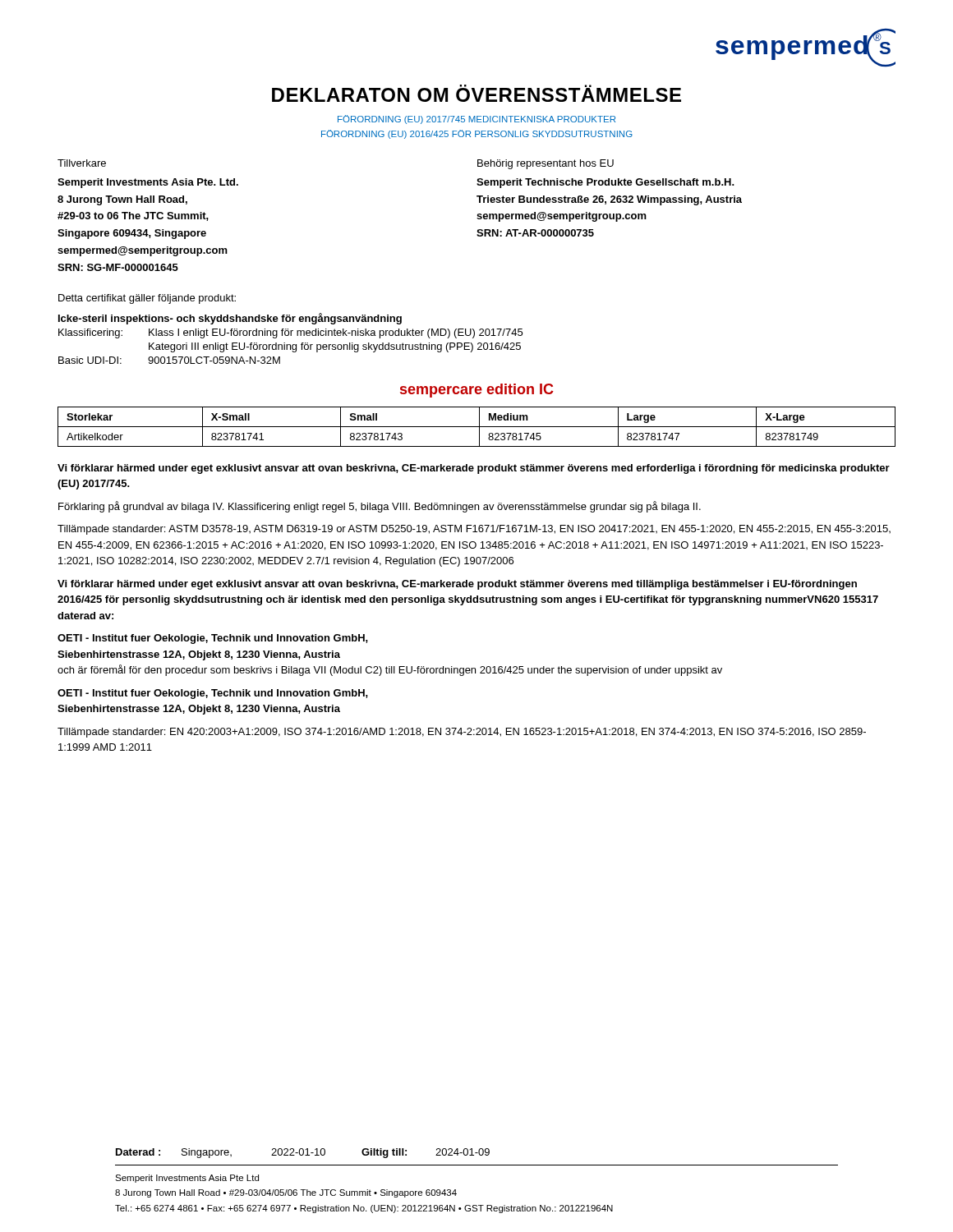Where is the passage that starts "Daterad : Singapore, 2022-01-10 Giltig"?
This screenshot has height=1232, width=953.
316,1152
